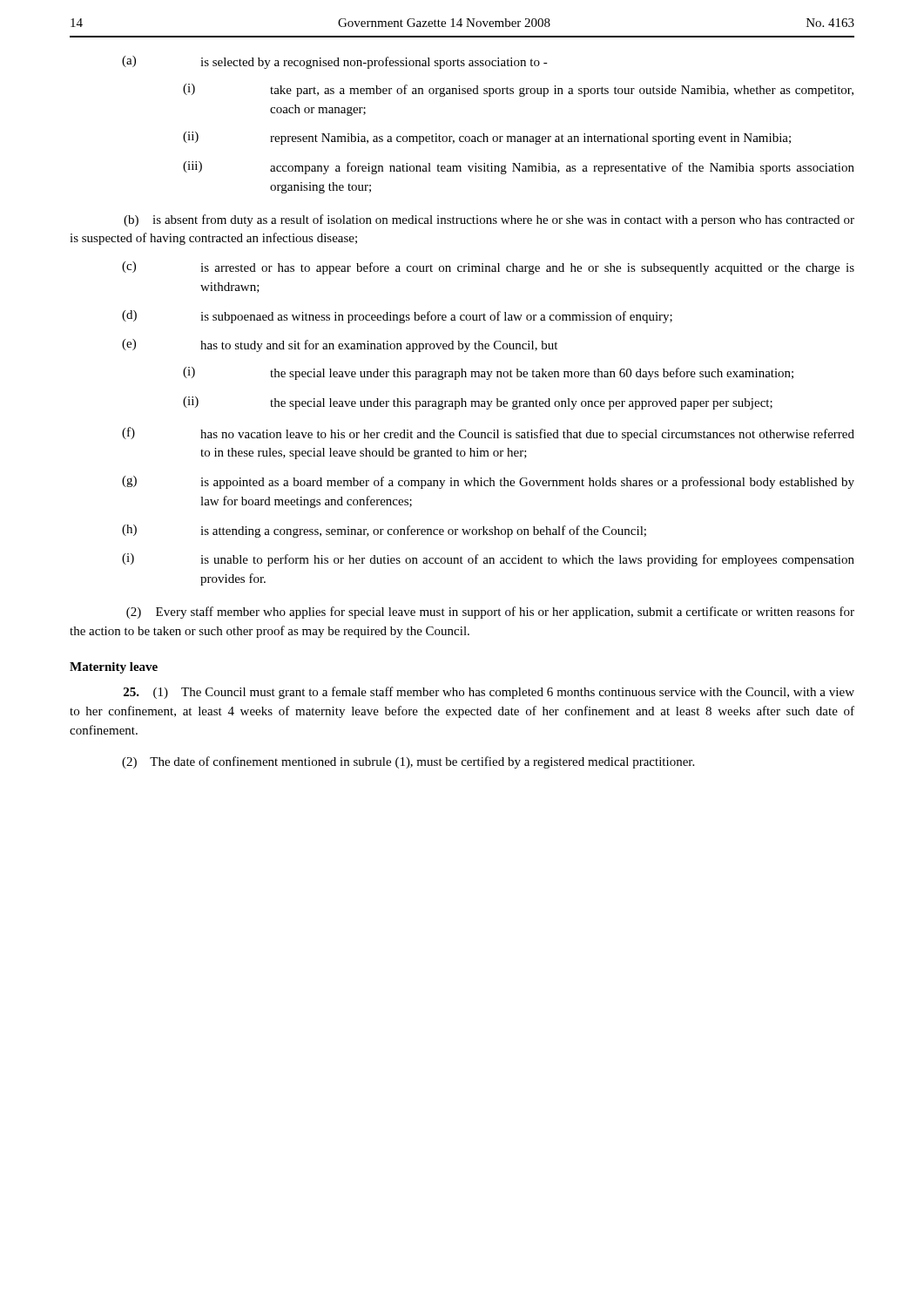Image resolution: width=924 pixels, height=1307 pixels.
Task: Click on the text block that reads "(b) is absent from duty"
Action: (x=462, y=229)
